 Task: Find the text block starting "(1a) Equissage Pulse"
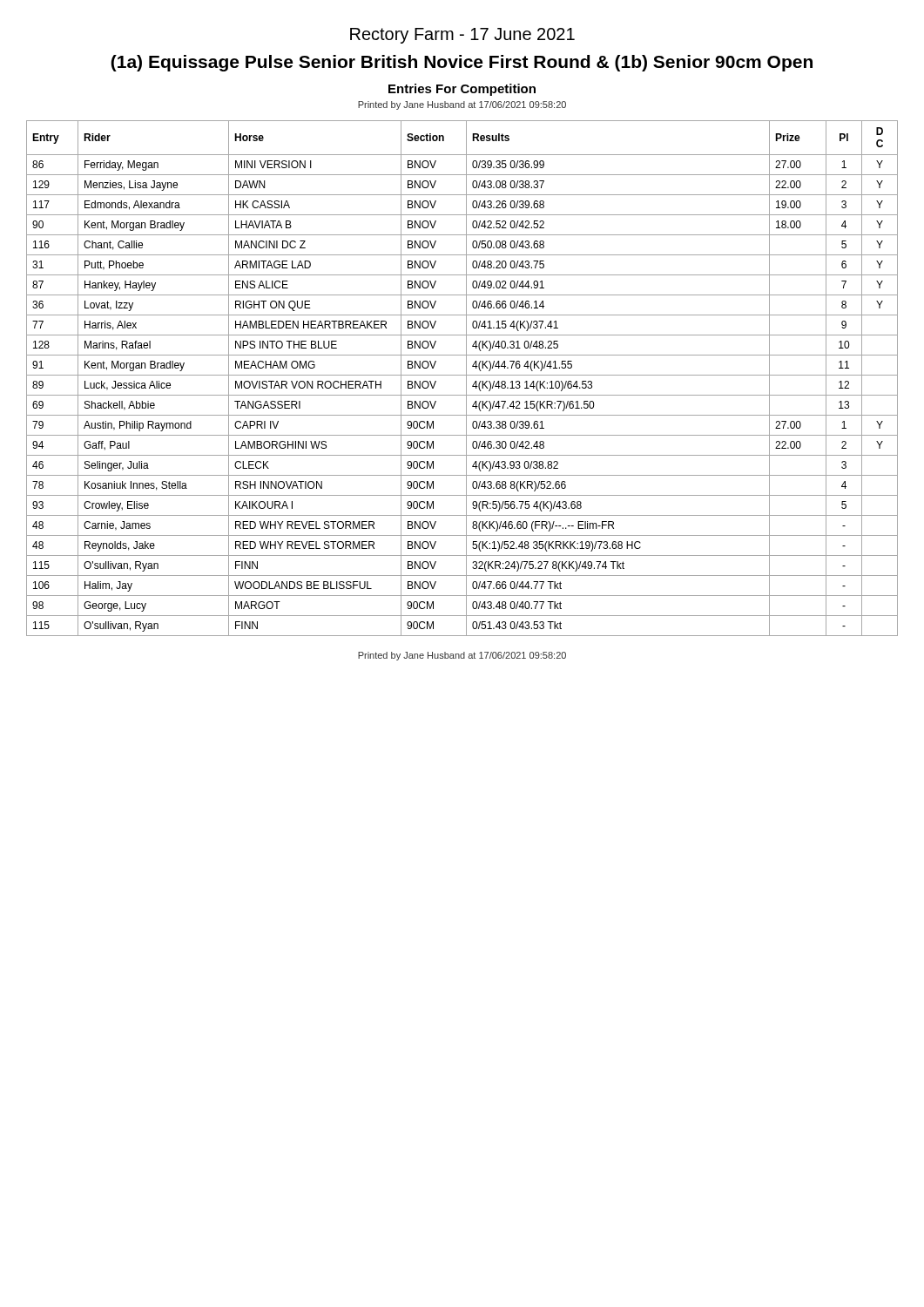(x=462, y=61)
